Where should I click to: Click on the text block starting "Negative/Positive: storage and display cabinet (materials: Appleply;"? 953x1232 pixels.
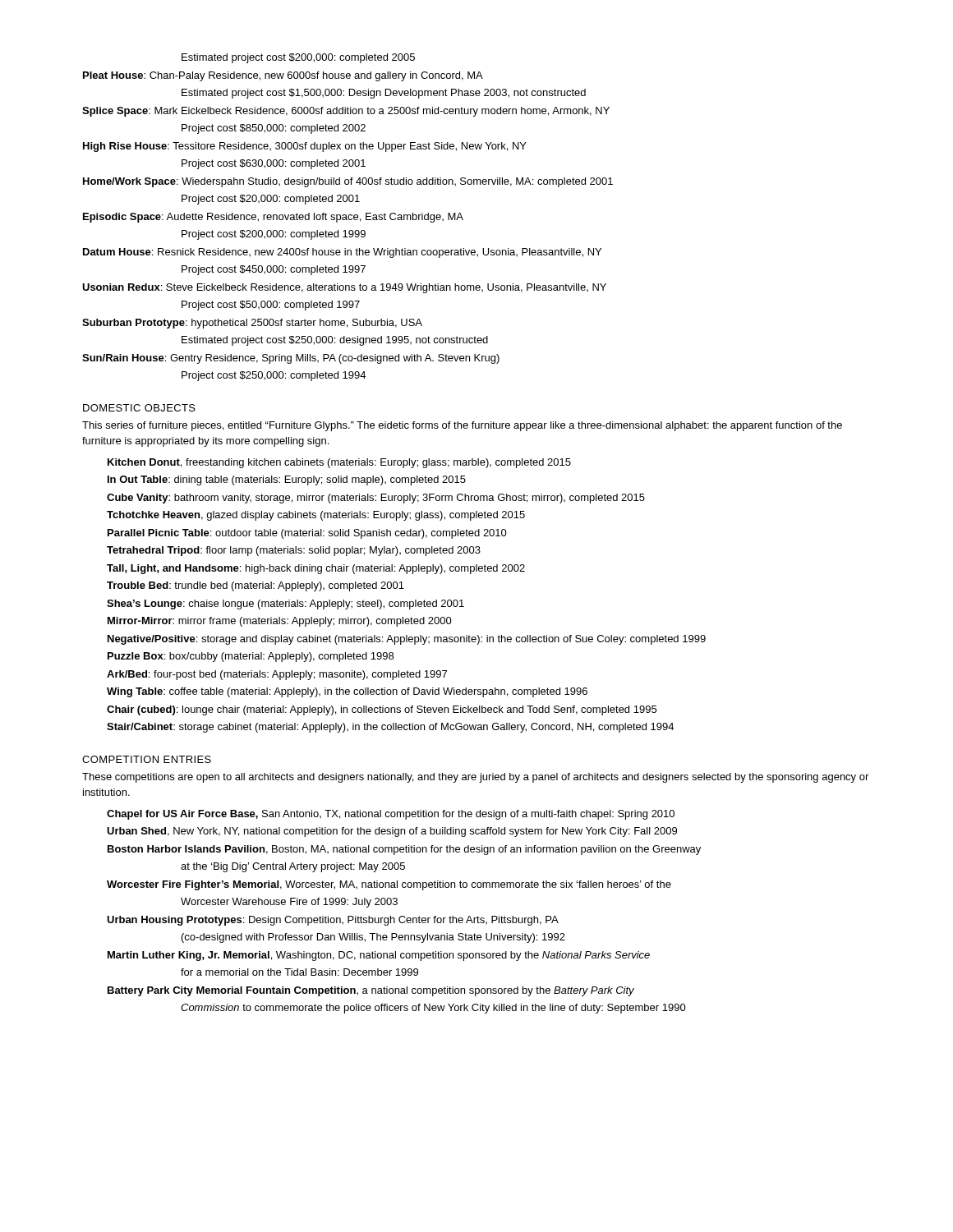(489, 638)
